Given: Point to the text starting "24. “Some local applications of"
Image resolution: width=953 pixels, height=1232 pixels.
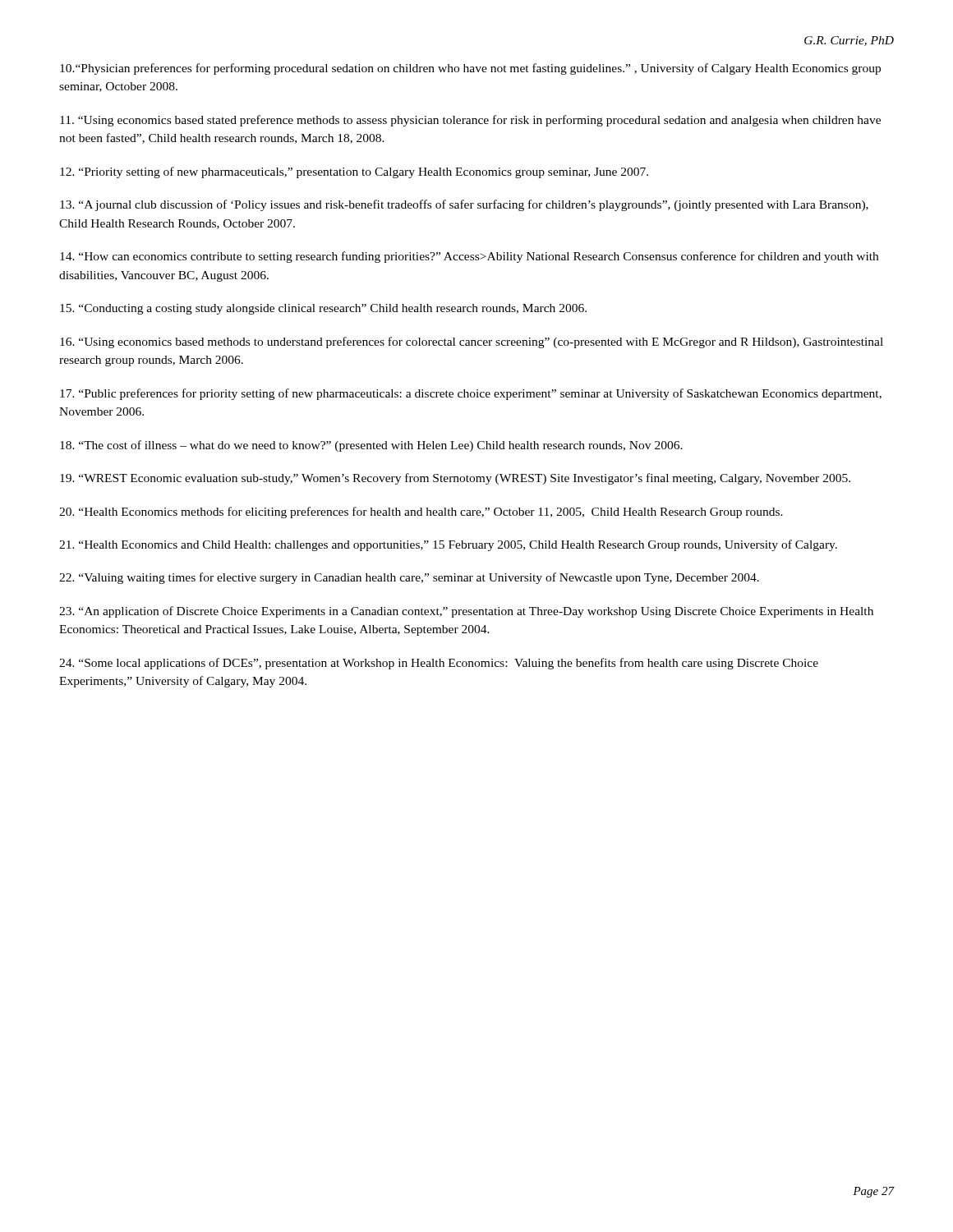Looking at the screenshot, I should pyautogui.click(x=439, y=672).
